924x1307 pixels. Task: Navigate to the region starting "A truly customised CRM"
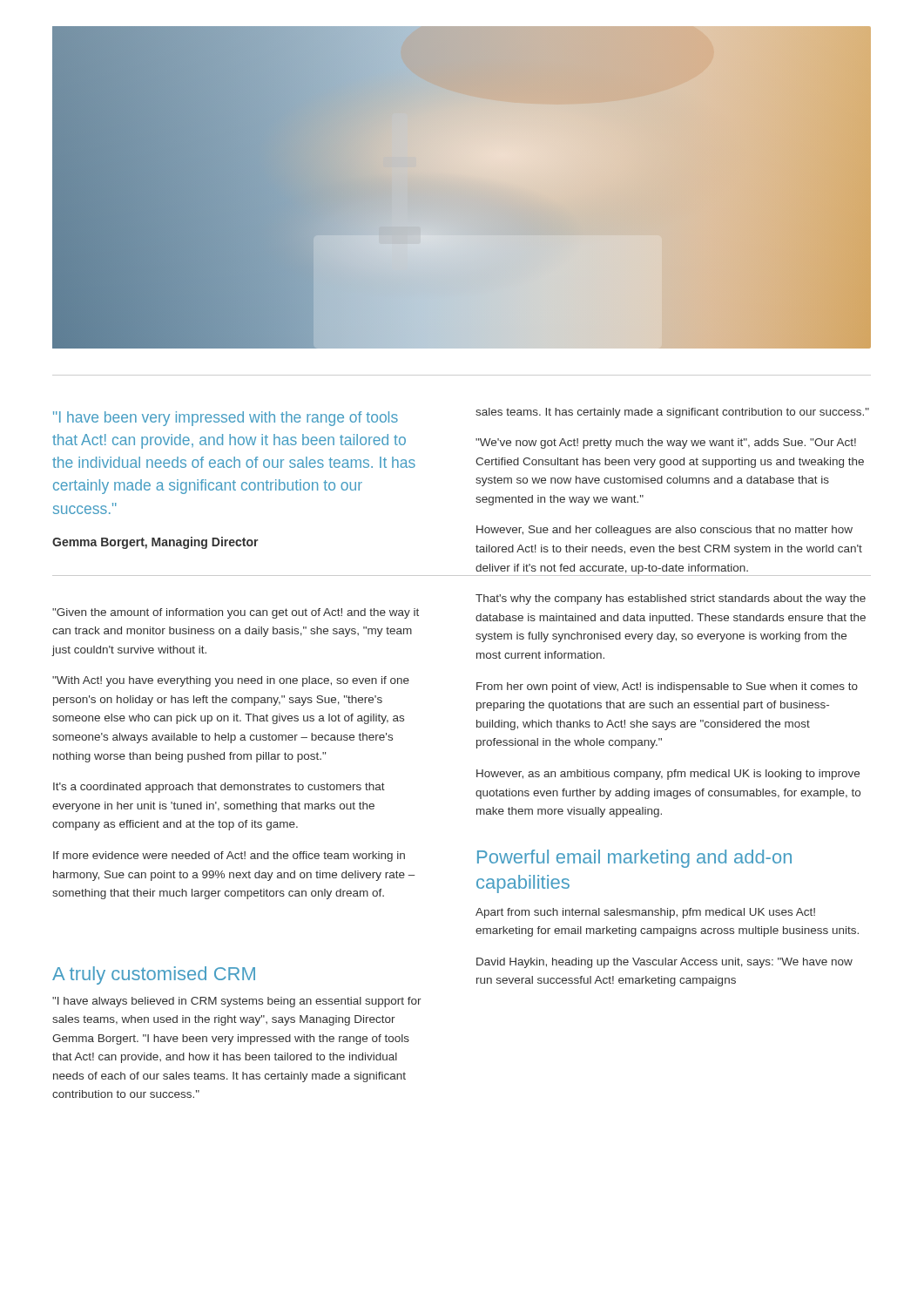[x=237, y=974]
